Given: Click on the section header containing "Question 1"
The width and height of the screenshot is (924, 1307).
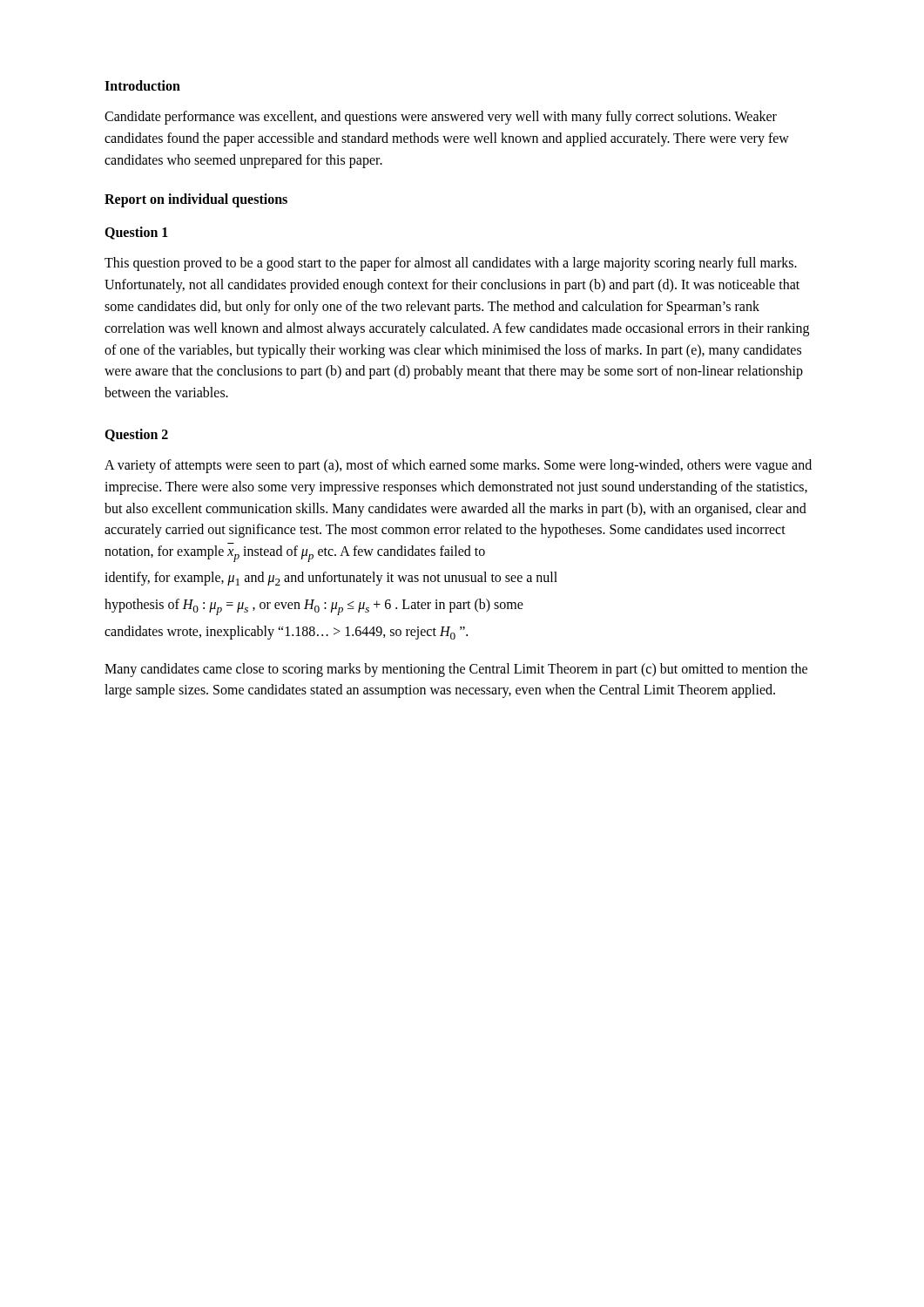Looking at the screenshot, I should click(x=136, y=233).
